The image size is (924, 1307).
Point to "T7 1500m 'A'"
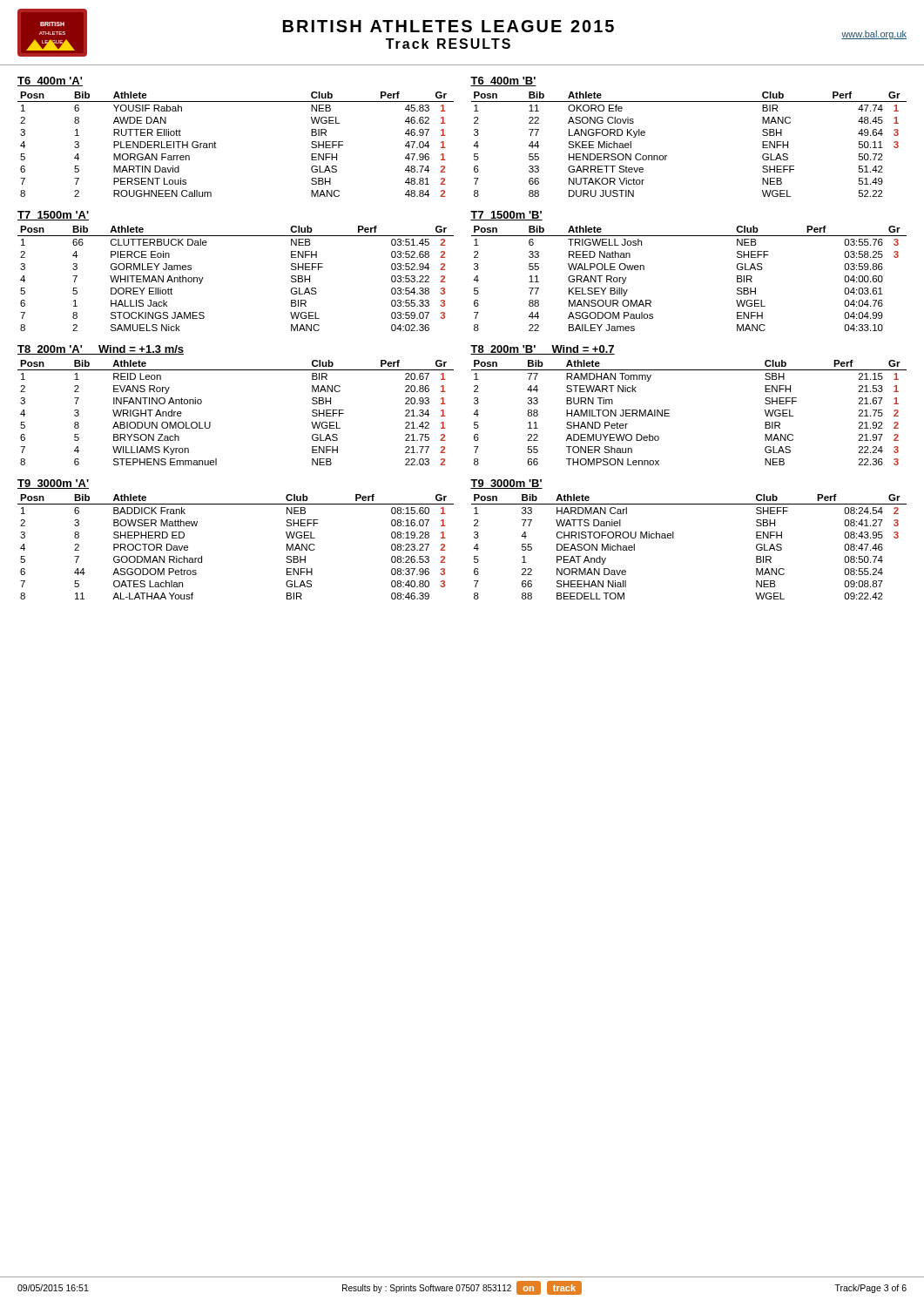[53, 215]
